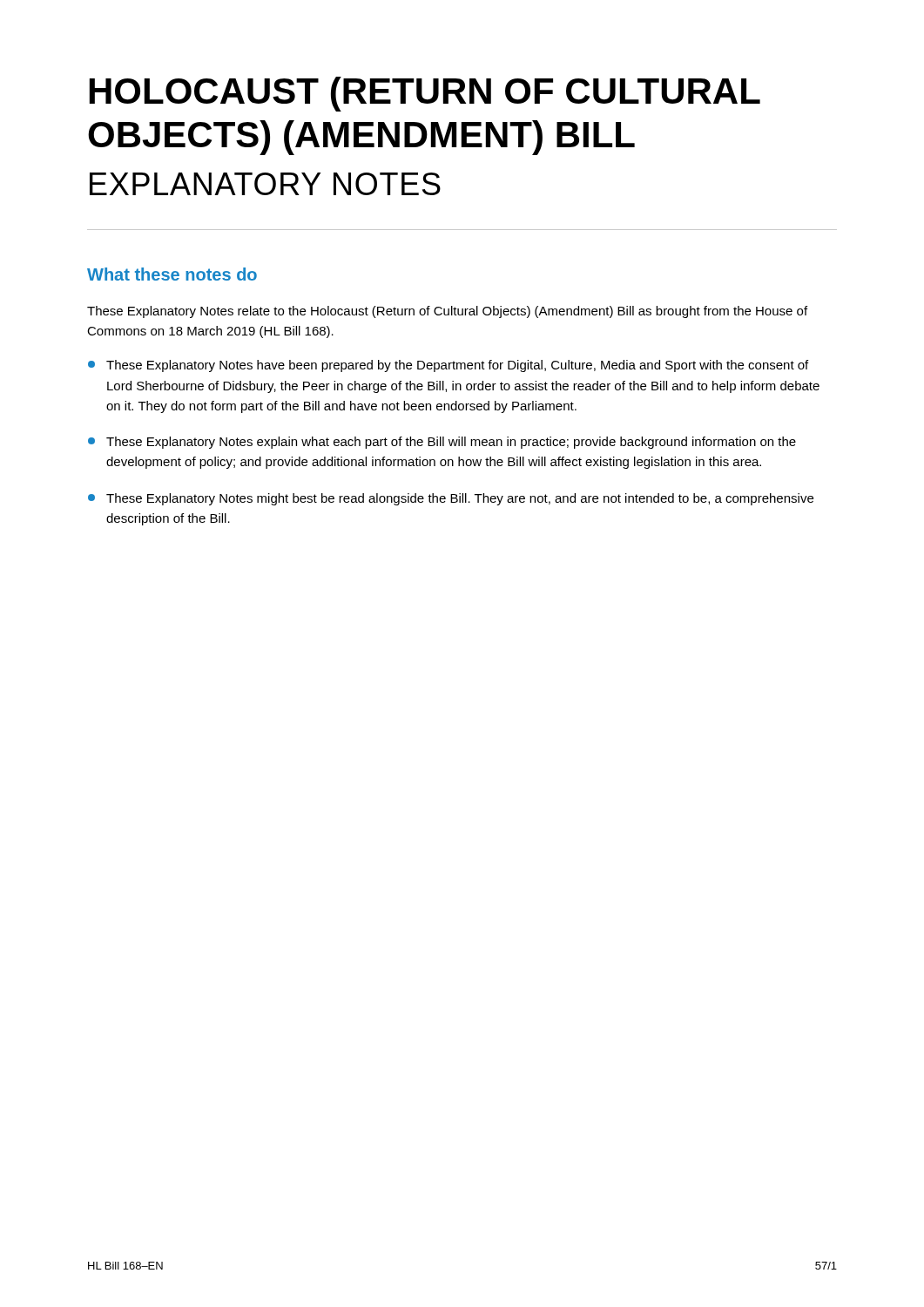Screen dimensions: 1307x924
Task: Locate the list item containing "These Explanatory Notes might"
Action: (462, 508)
